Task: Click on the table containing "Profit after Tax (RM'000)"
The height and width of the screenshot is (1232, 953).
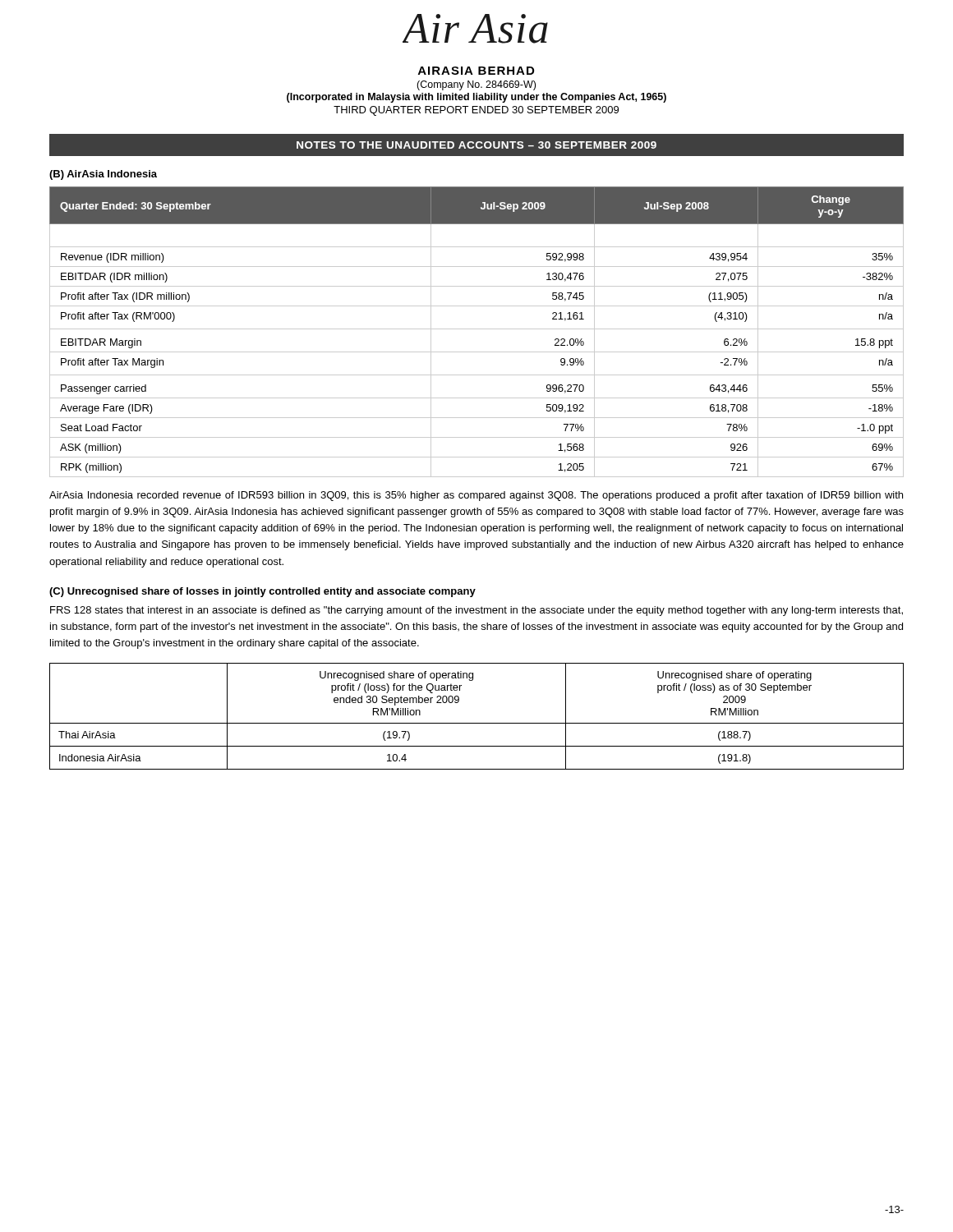Action: pos(476,332)
